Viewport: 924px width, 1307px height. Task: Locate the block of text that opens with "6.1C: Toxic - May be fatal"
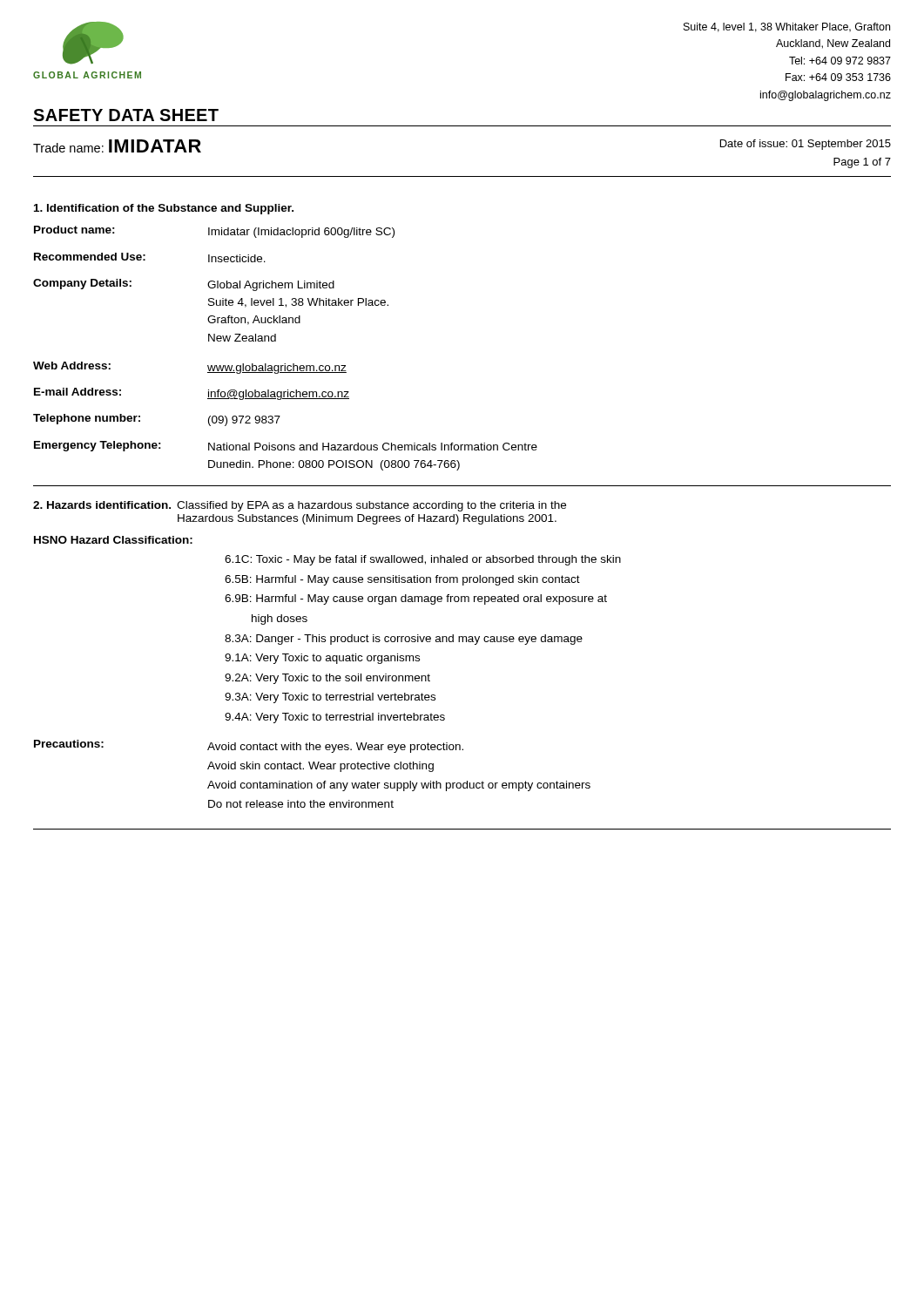point(558,638)
